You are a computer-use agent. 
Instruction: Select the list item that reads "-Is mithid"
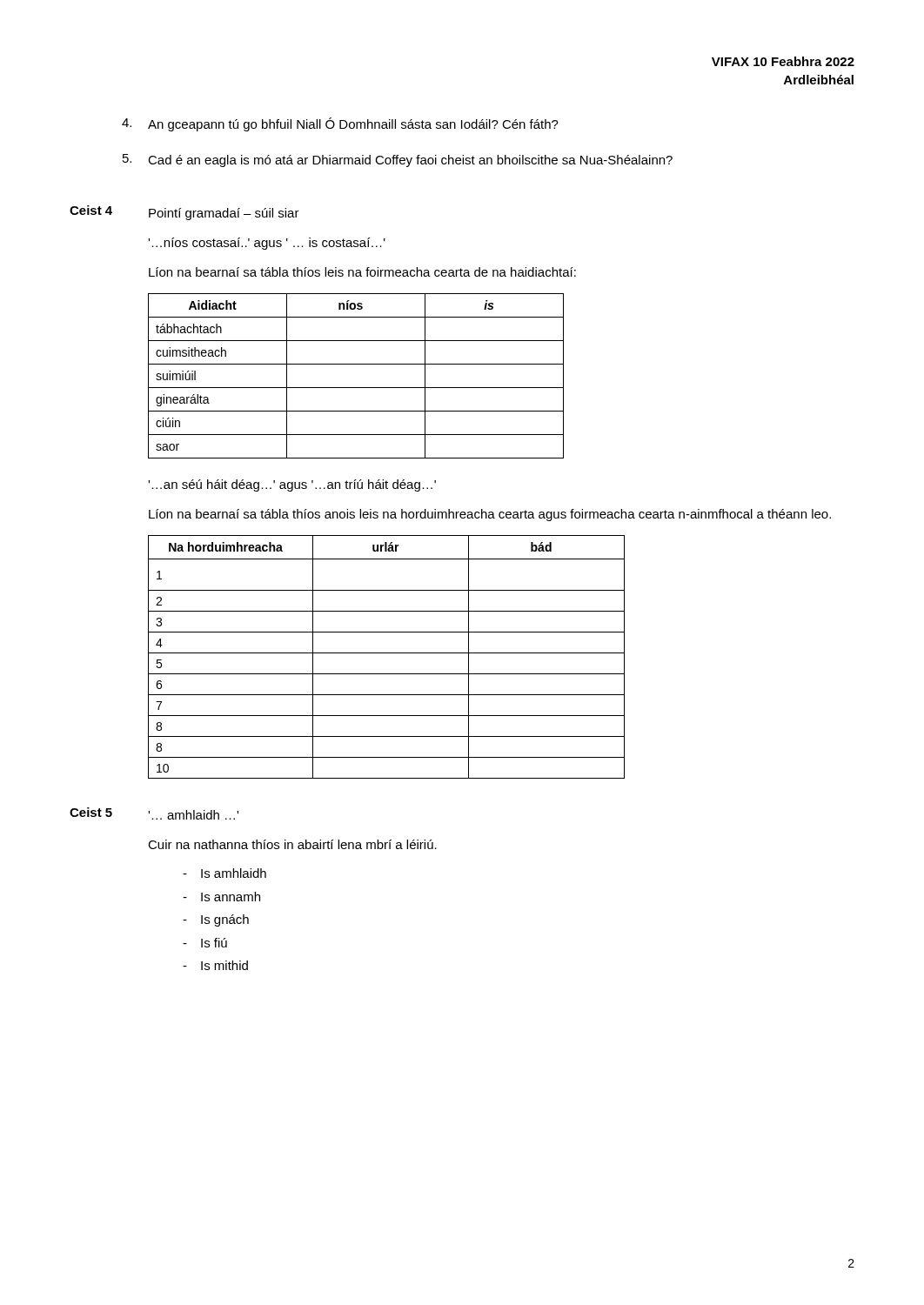click(x=216, y=966)
